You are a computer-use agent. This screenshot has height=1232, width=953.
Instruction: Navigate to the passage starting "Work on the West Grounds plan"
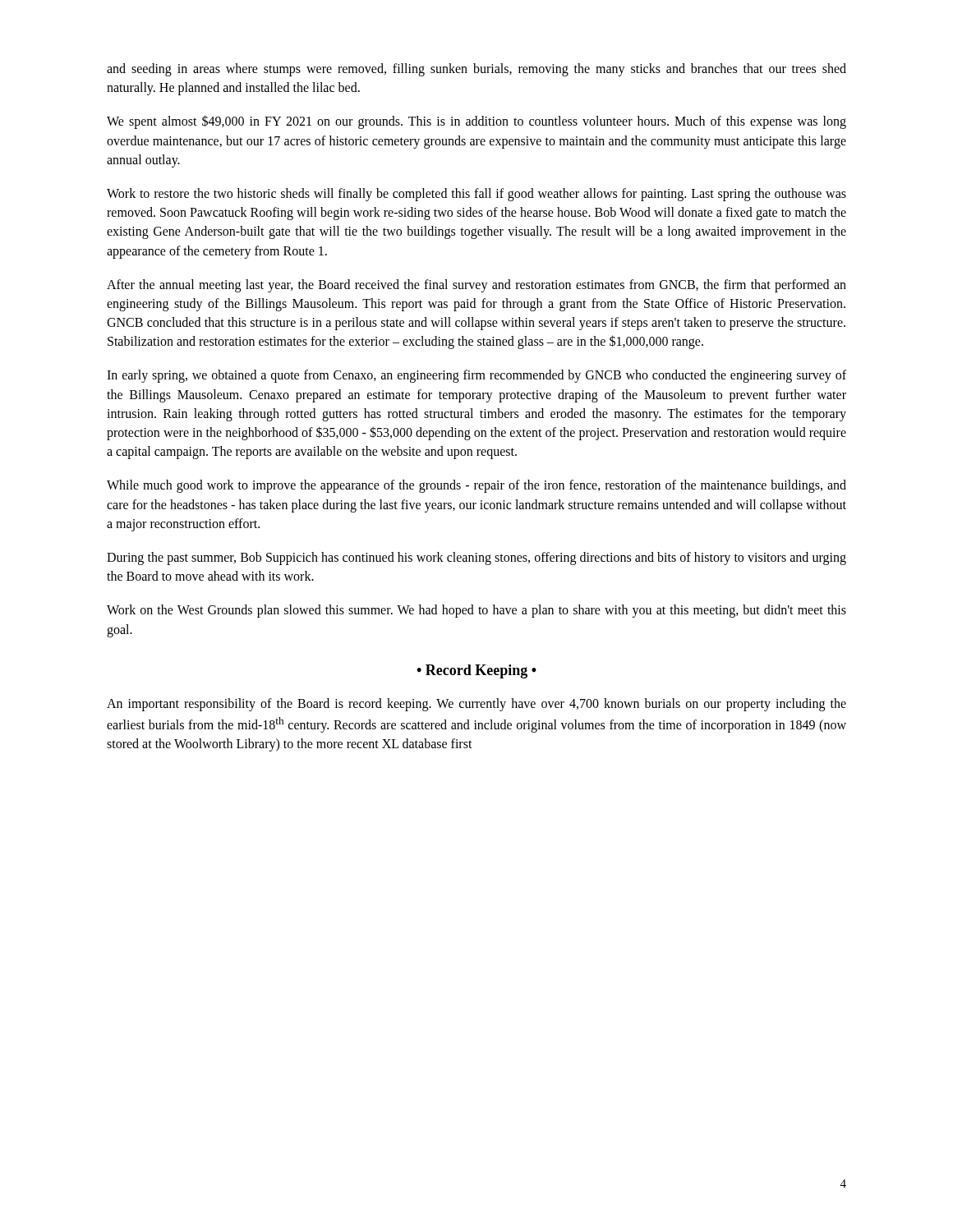pos(476,620)
